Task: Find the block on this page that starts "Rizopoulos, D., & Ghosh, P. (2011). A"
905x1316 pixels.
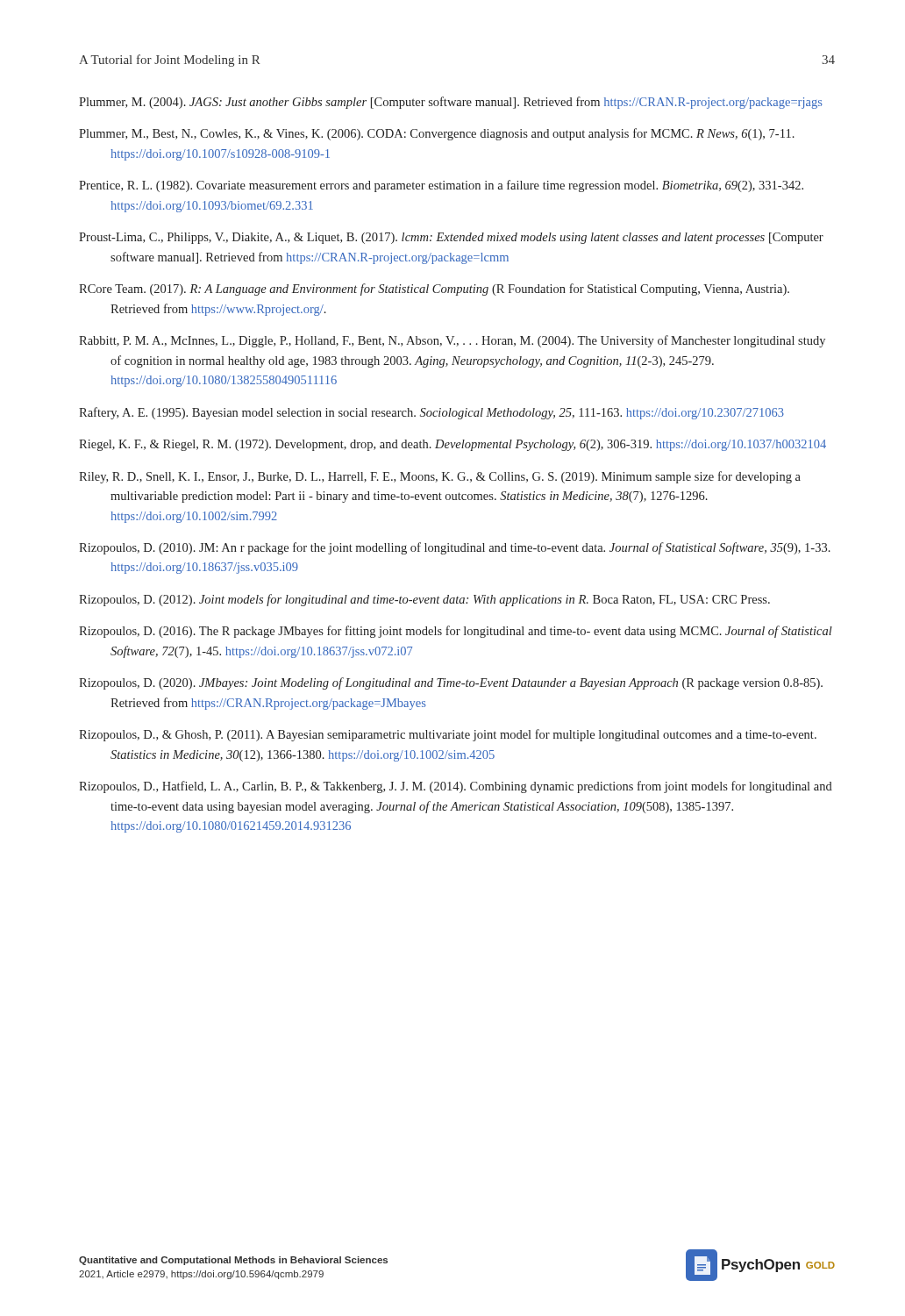Action: click(x=448, y=744)
